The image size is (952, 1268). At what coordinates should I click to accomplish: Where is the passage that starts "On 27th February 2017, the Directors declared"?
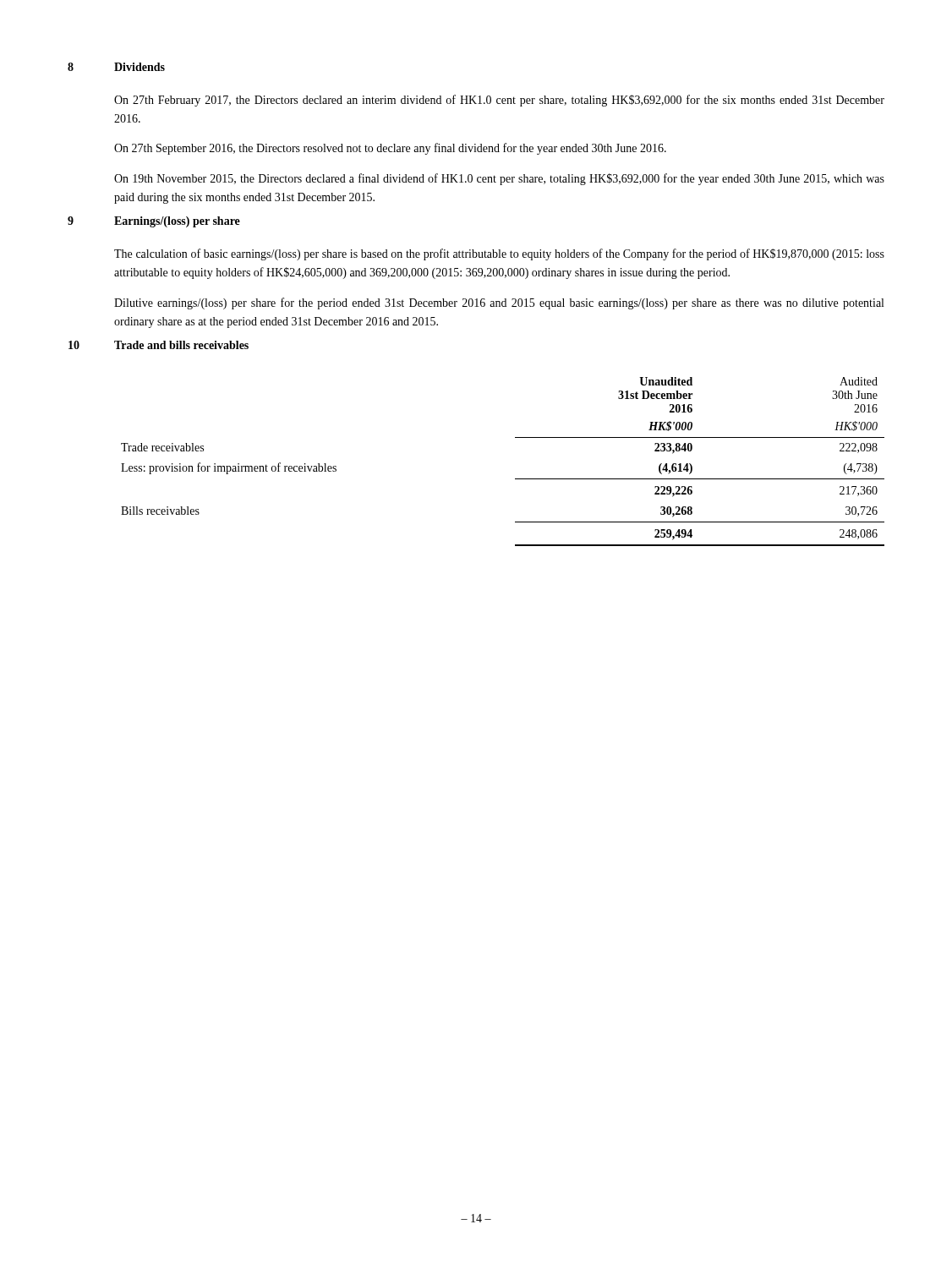[499, 109]
